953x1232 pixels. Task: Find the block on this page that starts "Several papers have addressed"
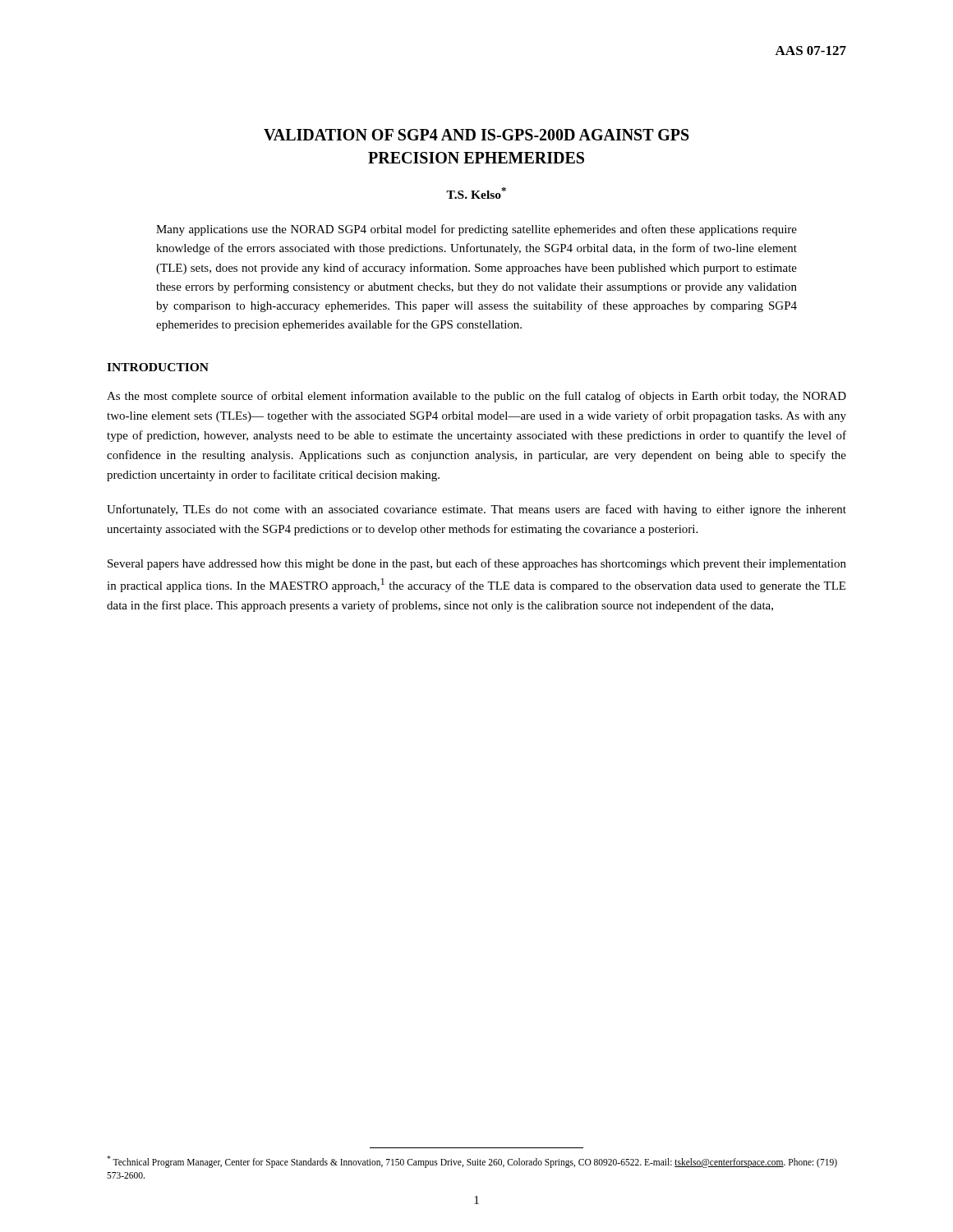[x=476, y=584]
